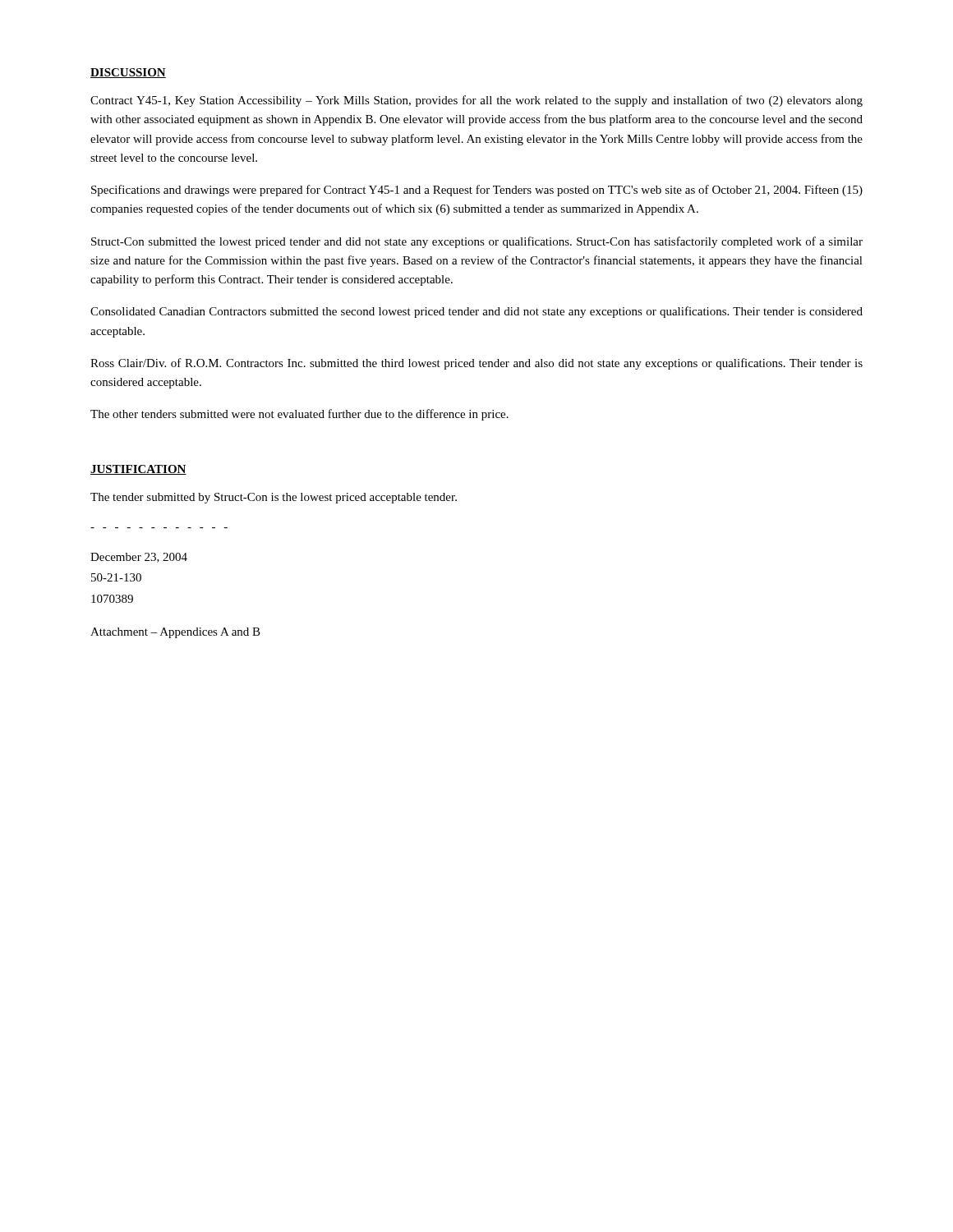The width and height of the screenshot is (953, 1232).
Task: Find the element starting "Ross Clair/Div. of"
Action: [x=476, y=372]
